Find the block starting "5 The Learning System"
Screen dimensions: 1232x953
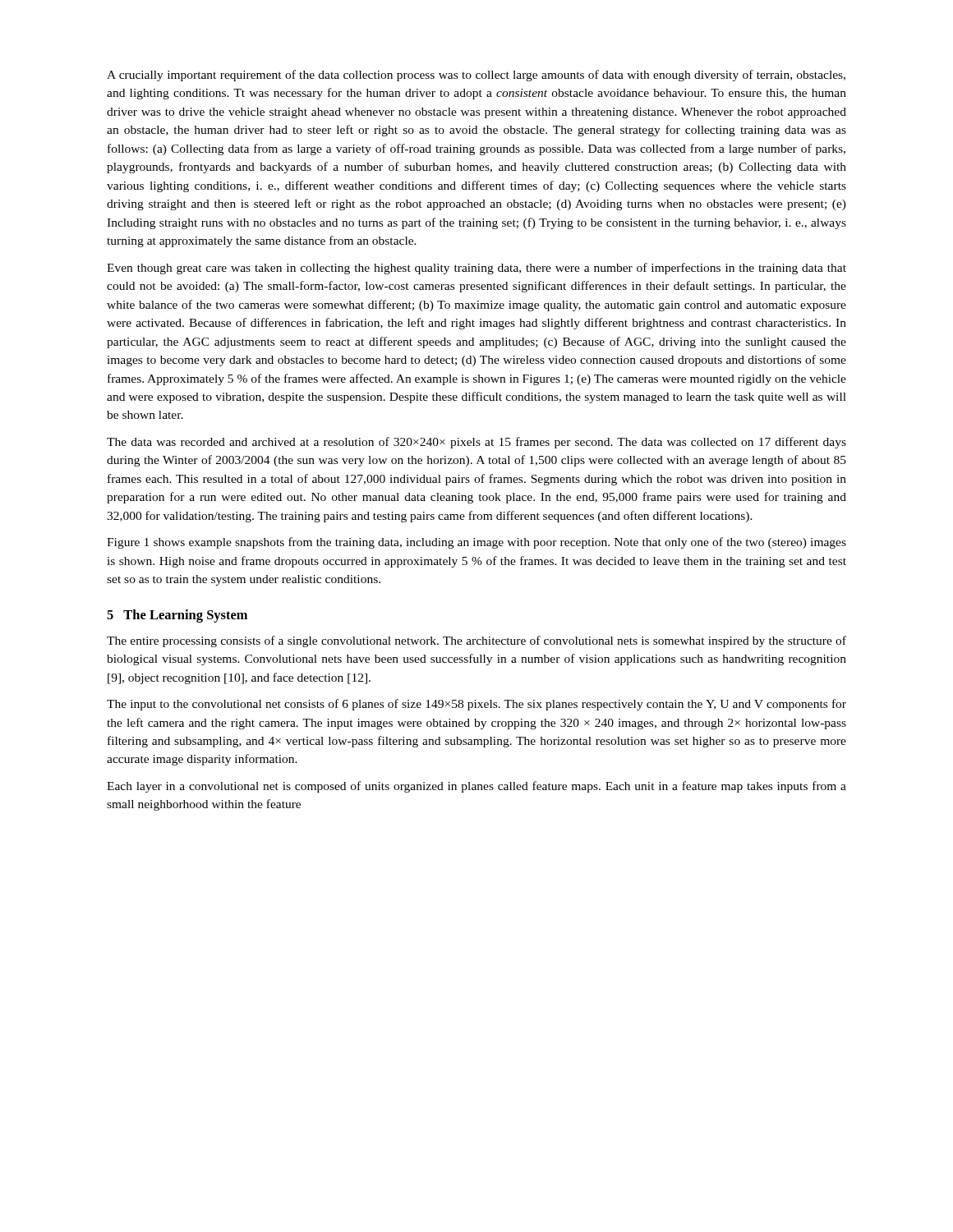(x=177, y=614)
